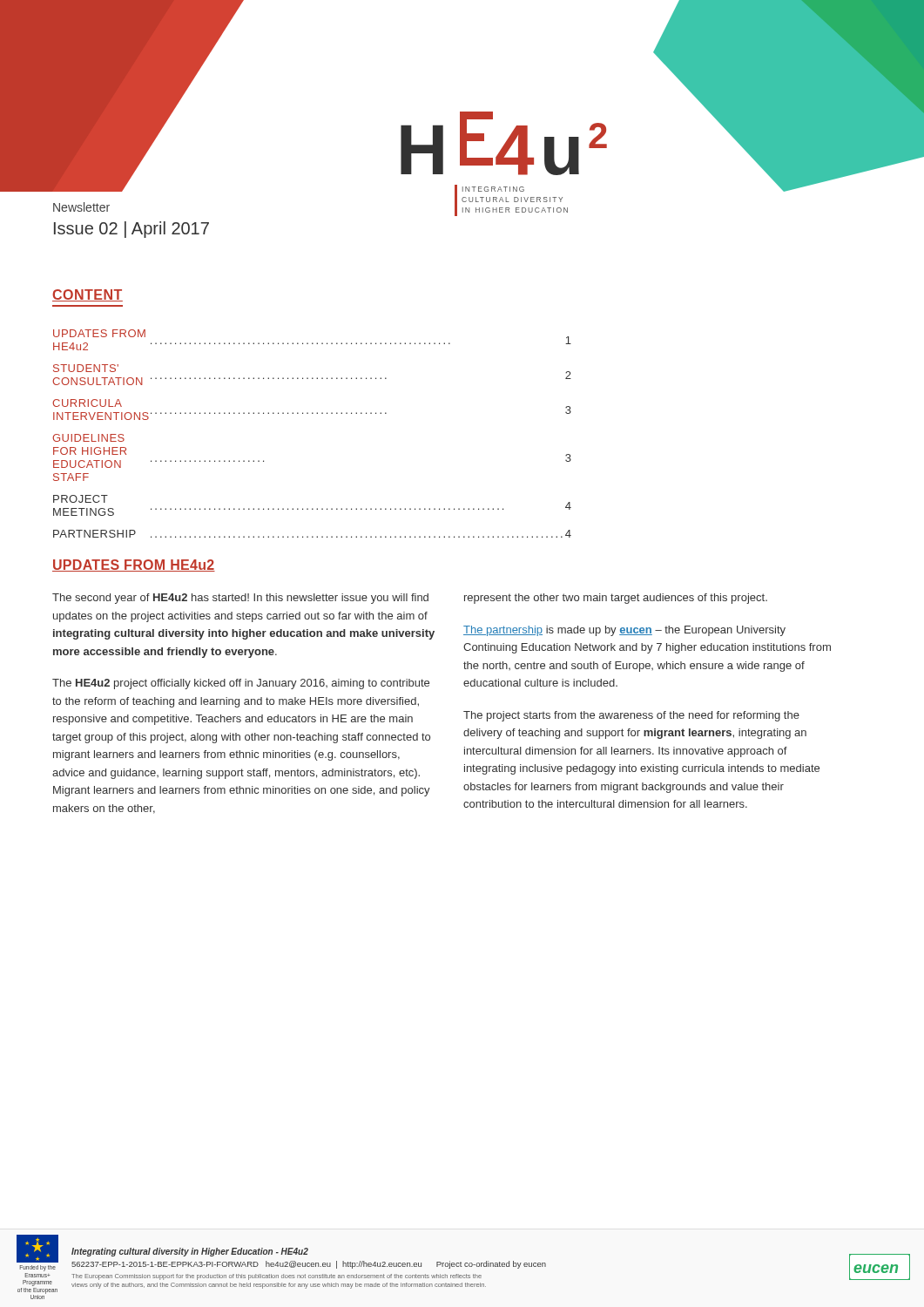Find the block on this page that starts "The project starts from"
The image size is (924, 1307).
pyautogui.click(x=642, y=759)
